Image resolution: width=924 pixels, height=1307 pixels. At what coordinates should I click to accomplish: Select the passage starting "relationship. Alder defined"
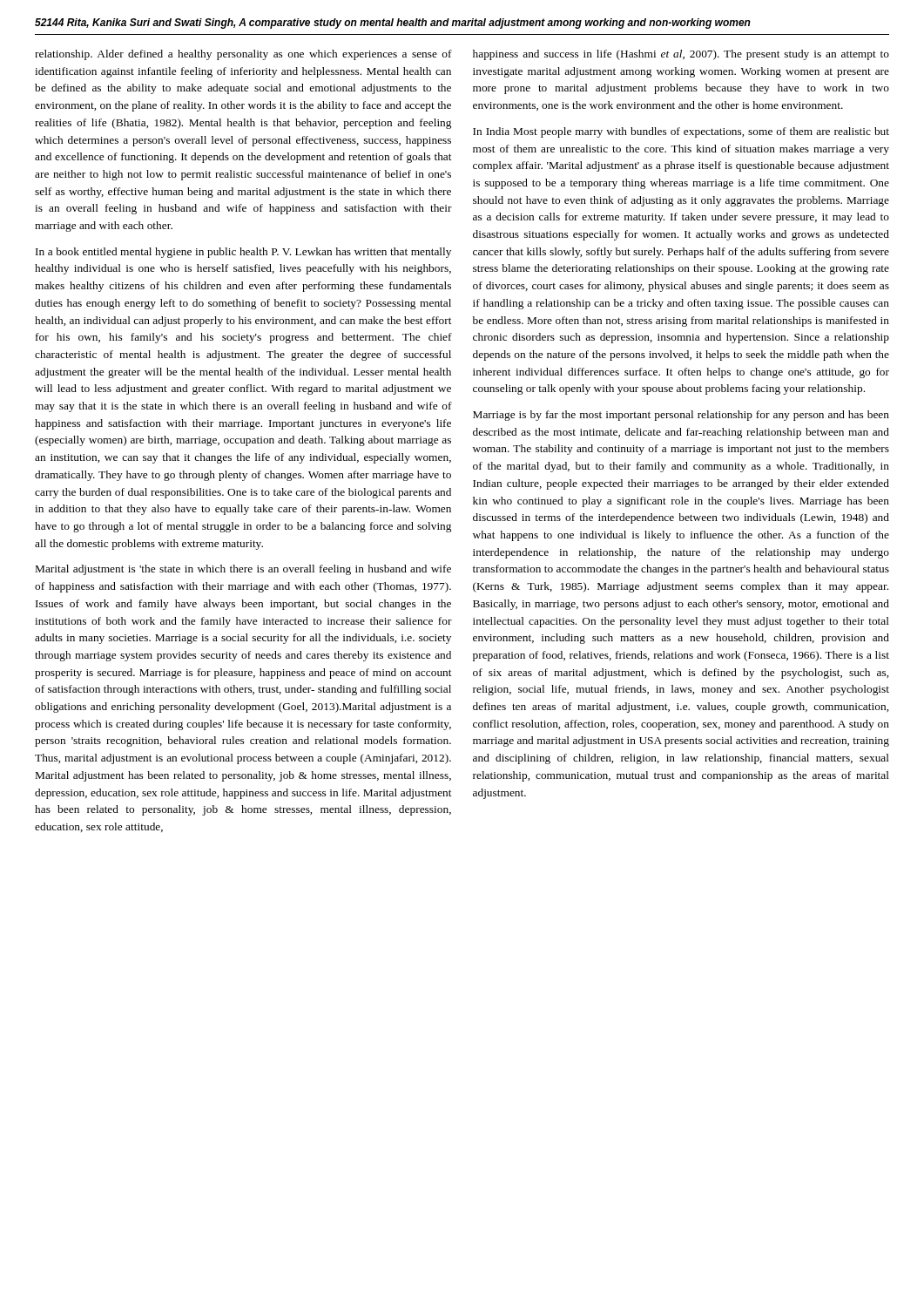(x=243, y=140)
